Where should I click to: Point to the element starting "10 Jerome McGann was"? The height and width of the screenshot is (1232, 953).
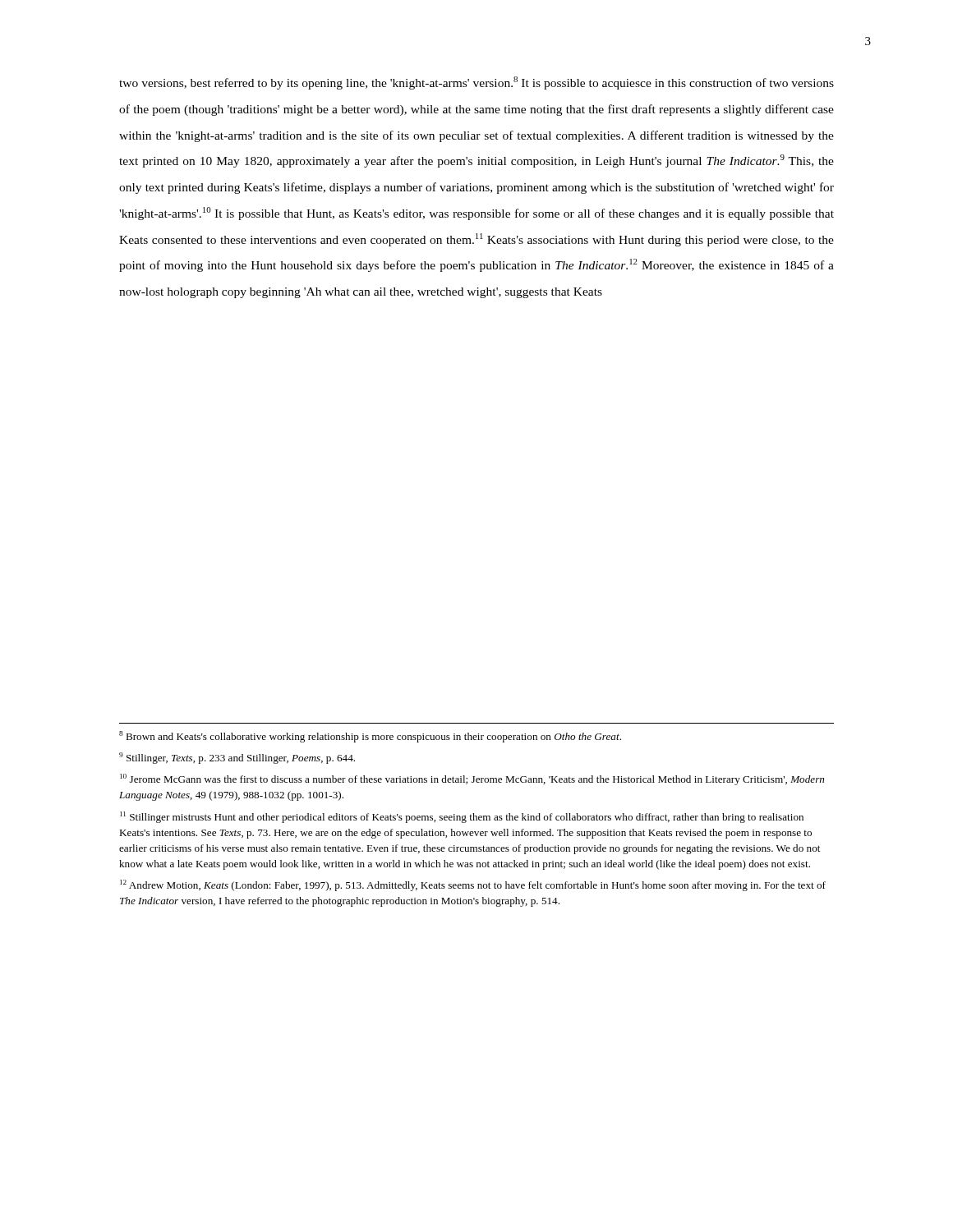tap(472, 787)
